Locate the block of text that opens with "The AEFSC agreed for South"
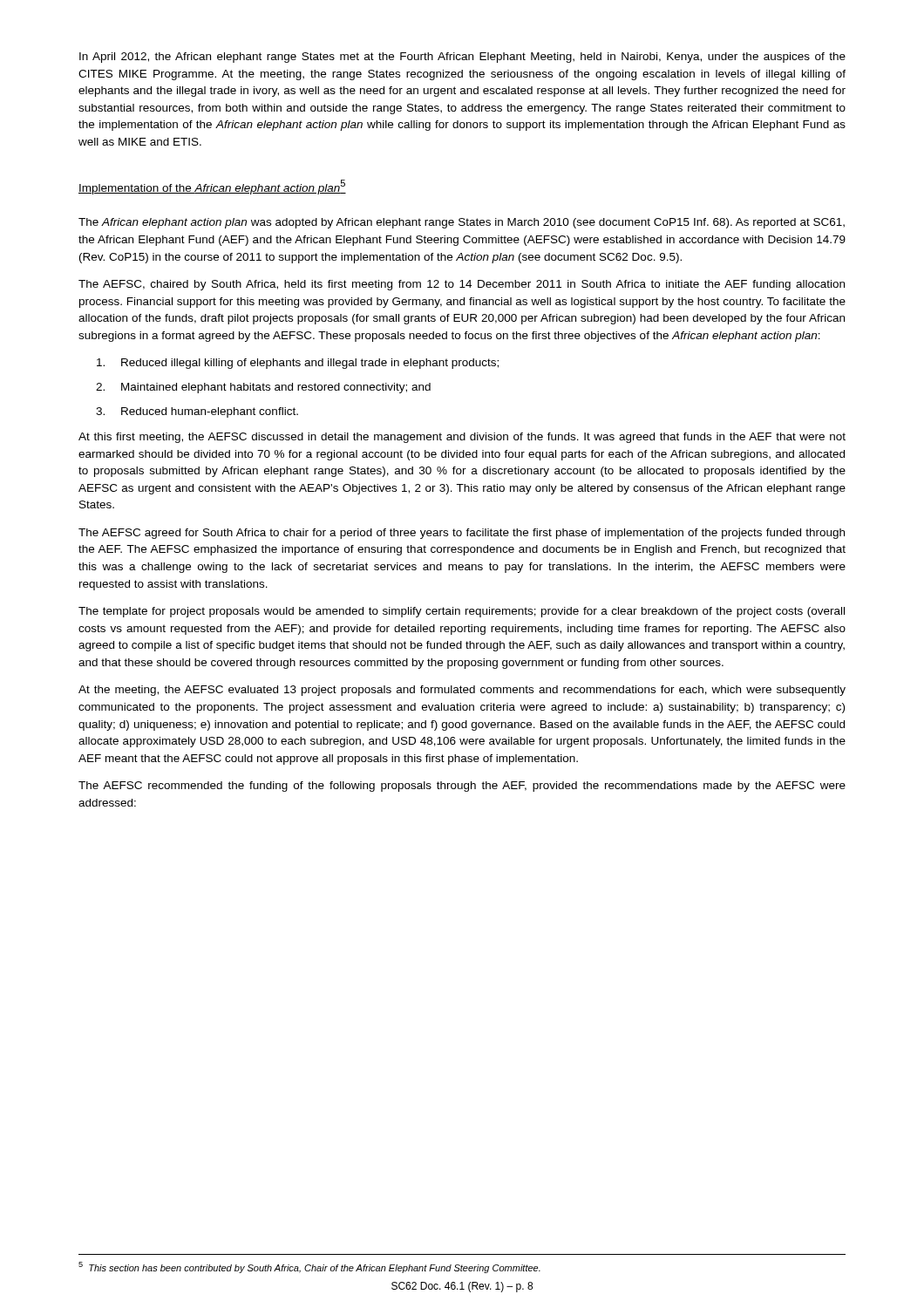The width and height of the screenshot is (924, 1308). point(462,558)
